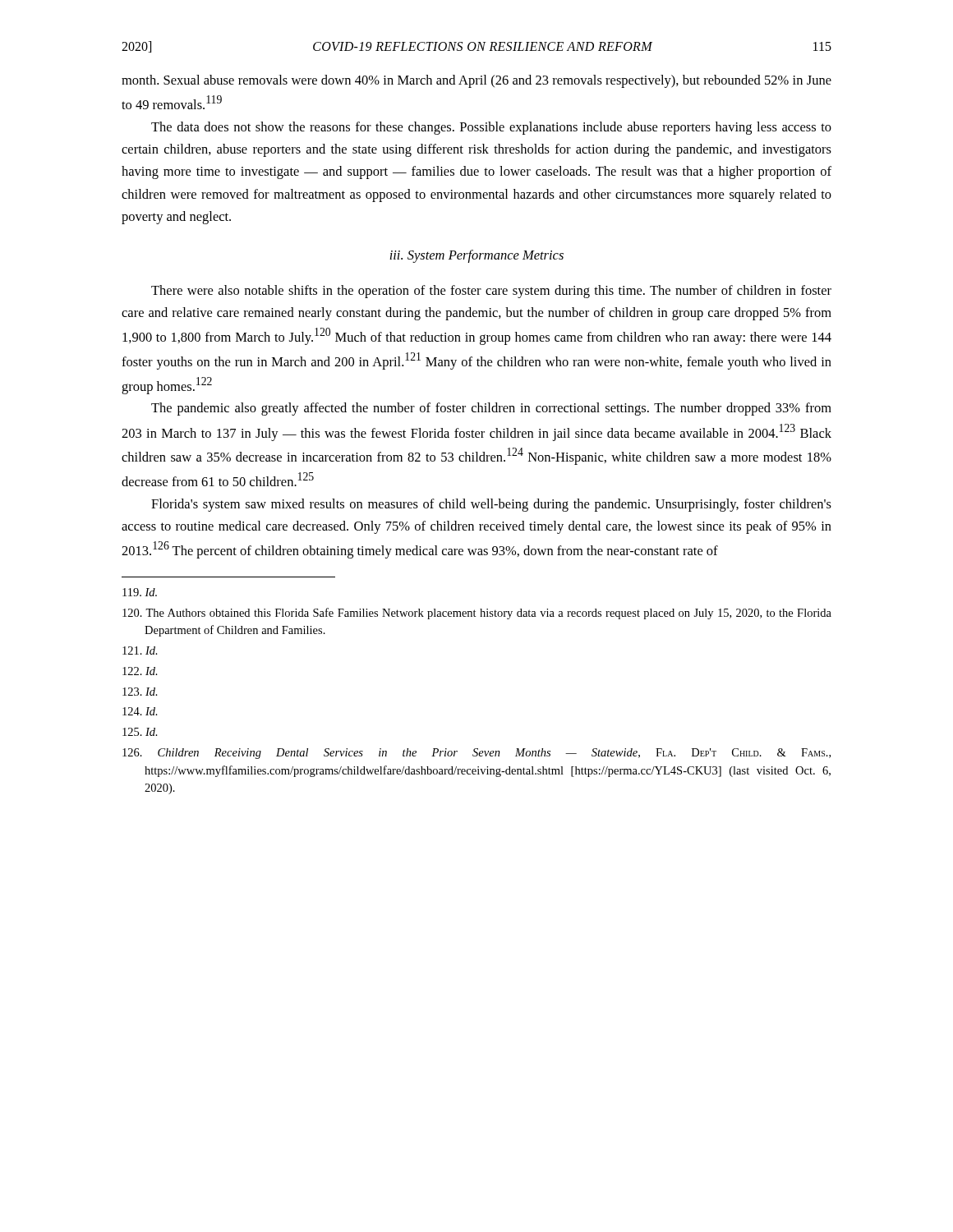The image size is (953, 1232).
Task: Point to the block beginning "Florida's system saw mixed results"
Action: coord(476,527)
